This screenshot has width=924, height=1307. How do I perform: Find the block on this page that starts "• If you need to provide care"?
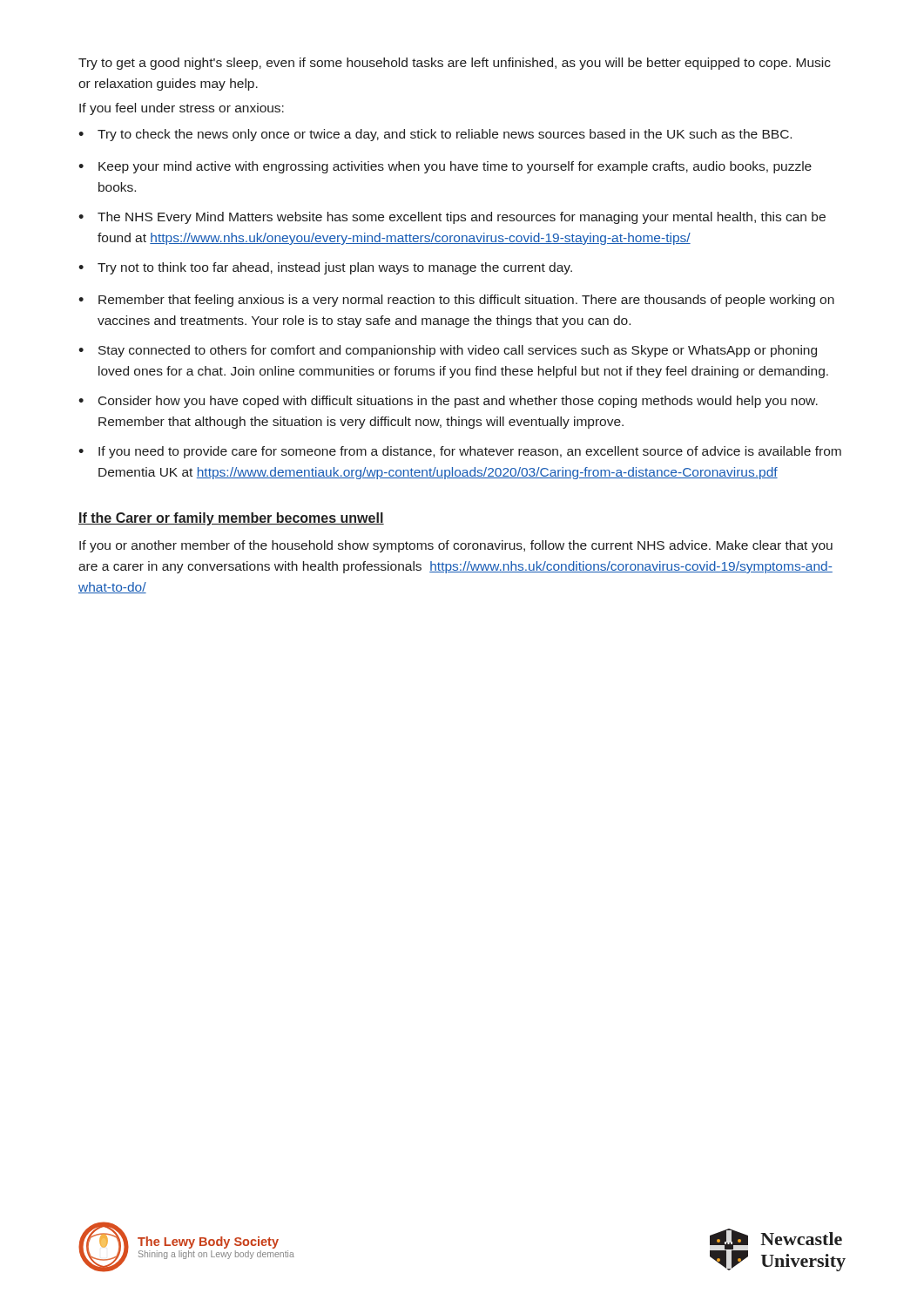(462, 462)
